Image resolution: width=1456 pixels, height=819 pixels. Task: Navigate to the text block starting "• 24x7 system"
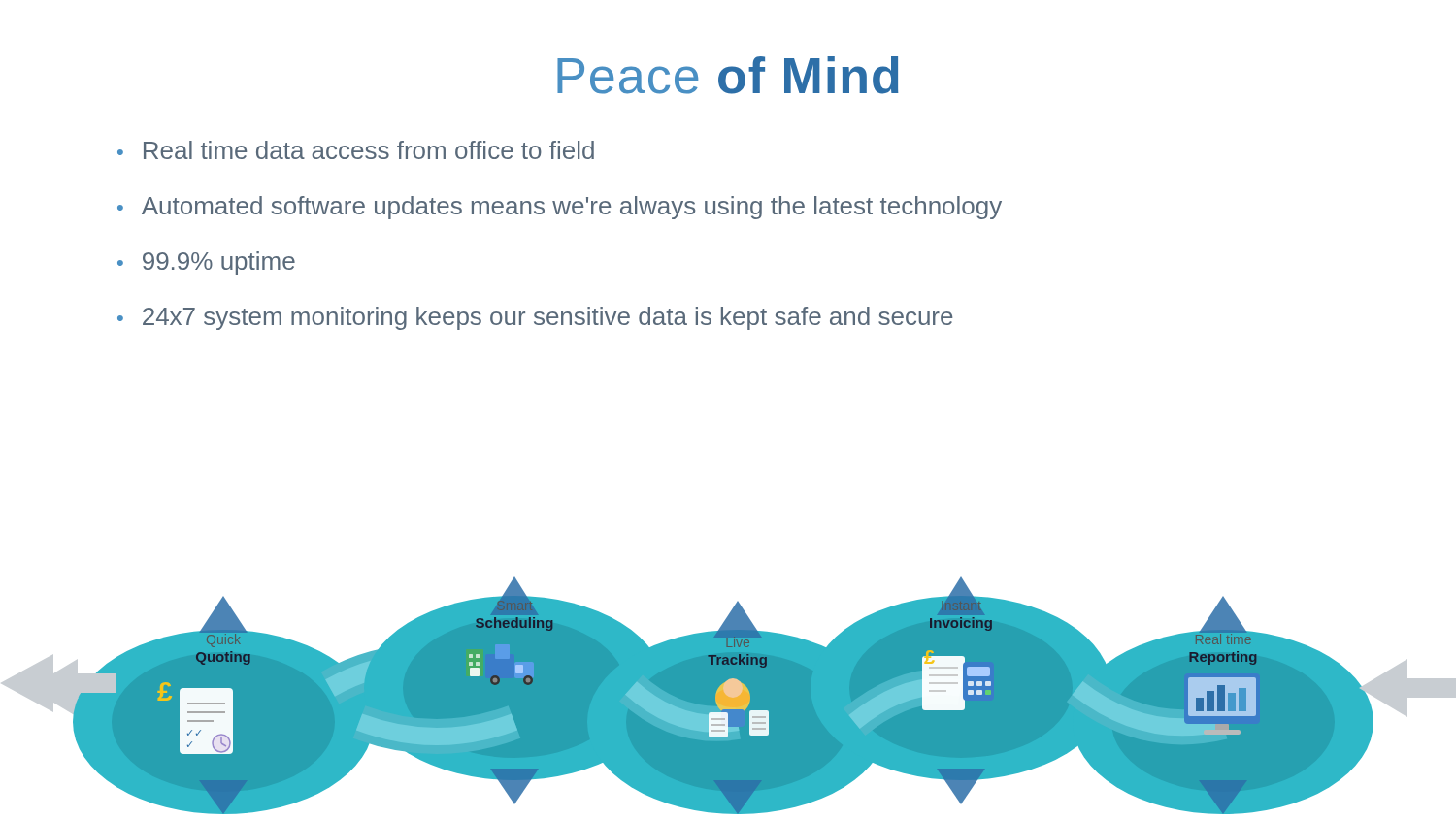(535, 317)
